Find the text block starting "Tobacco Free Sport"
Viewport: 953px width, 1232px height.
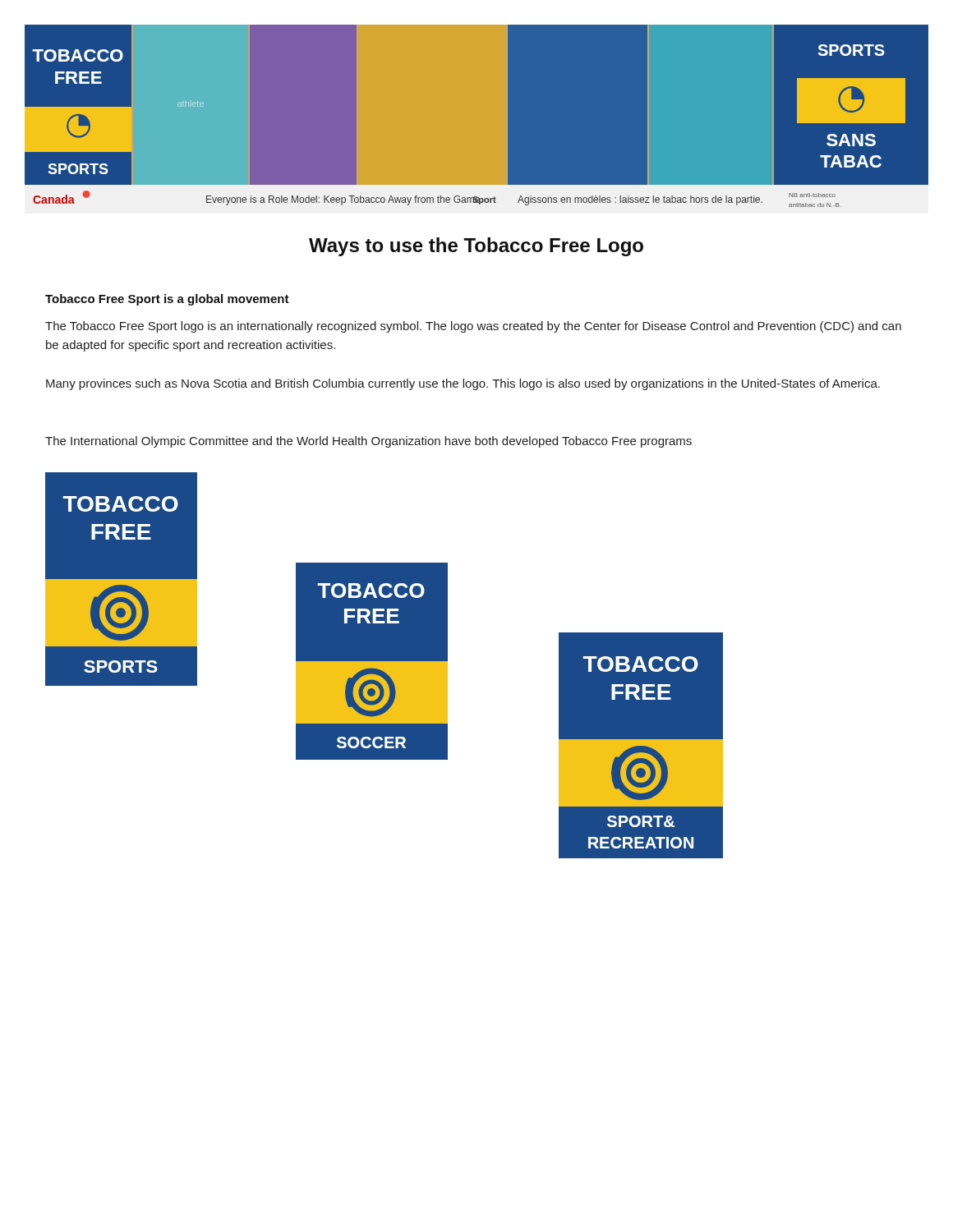[x=167, y=299]
